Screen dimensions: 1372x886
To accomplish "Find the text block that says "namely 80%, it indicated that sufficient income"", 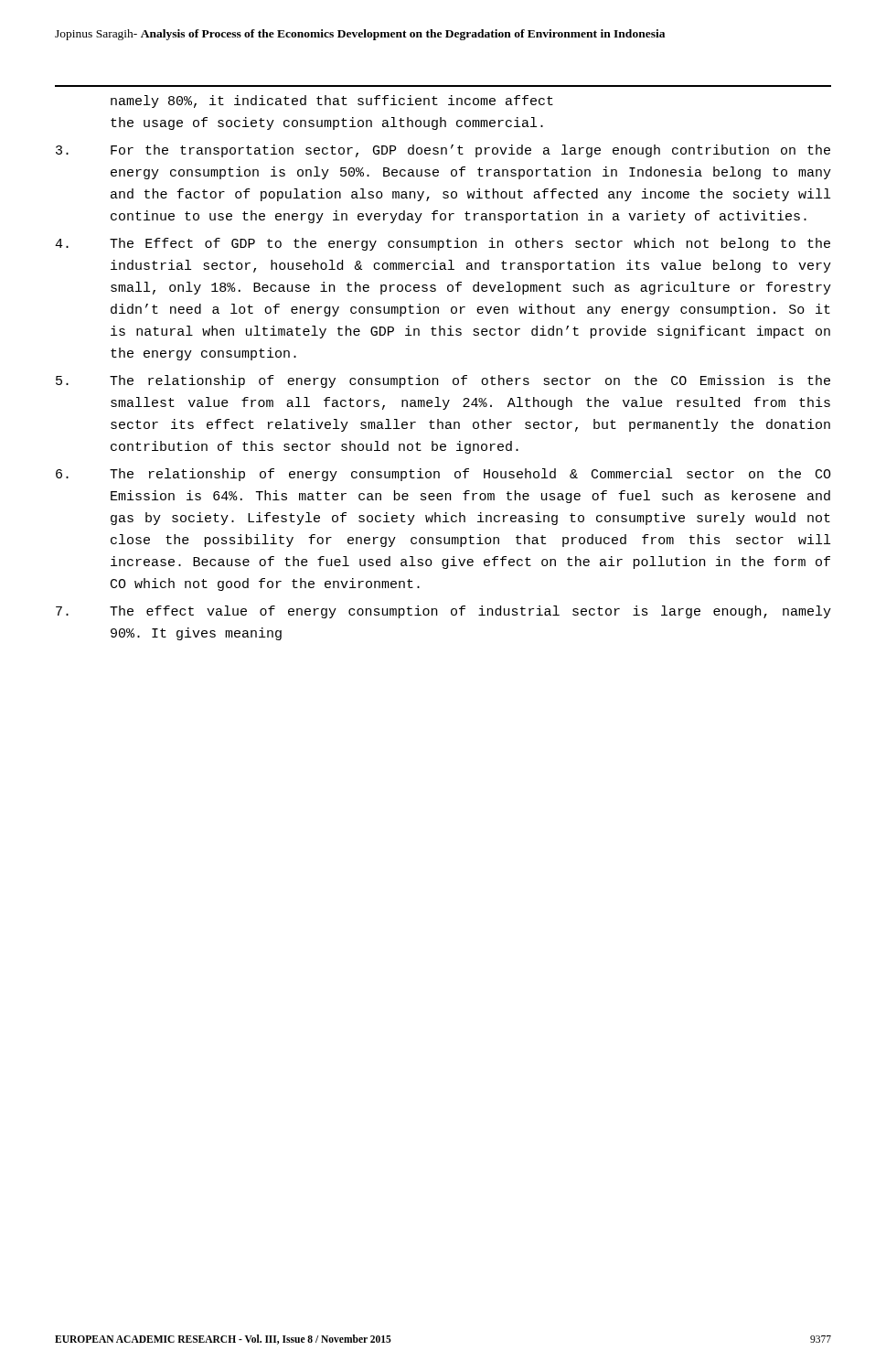I will (x=332, y=113).
